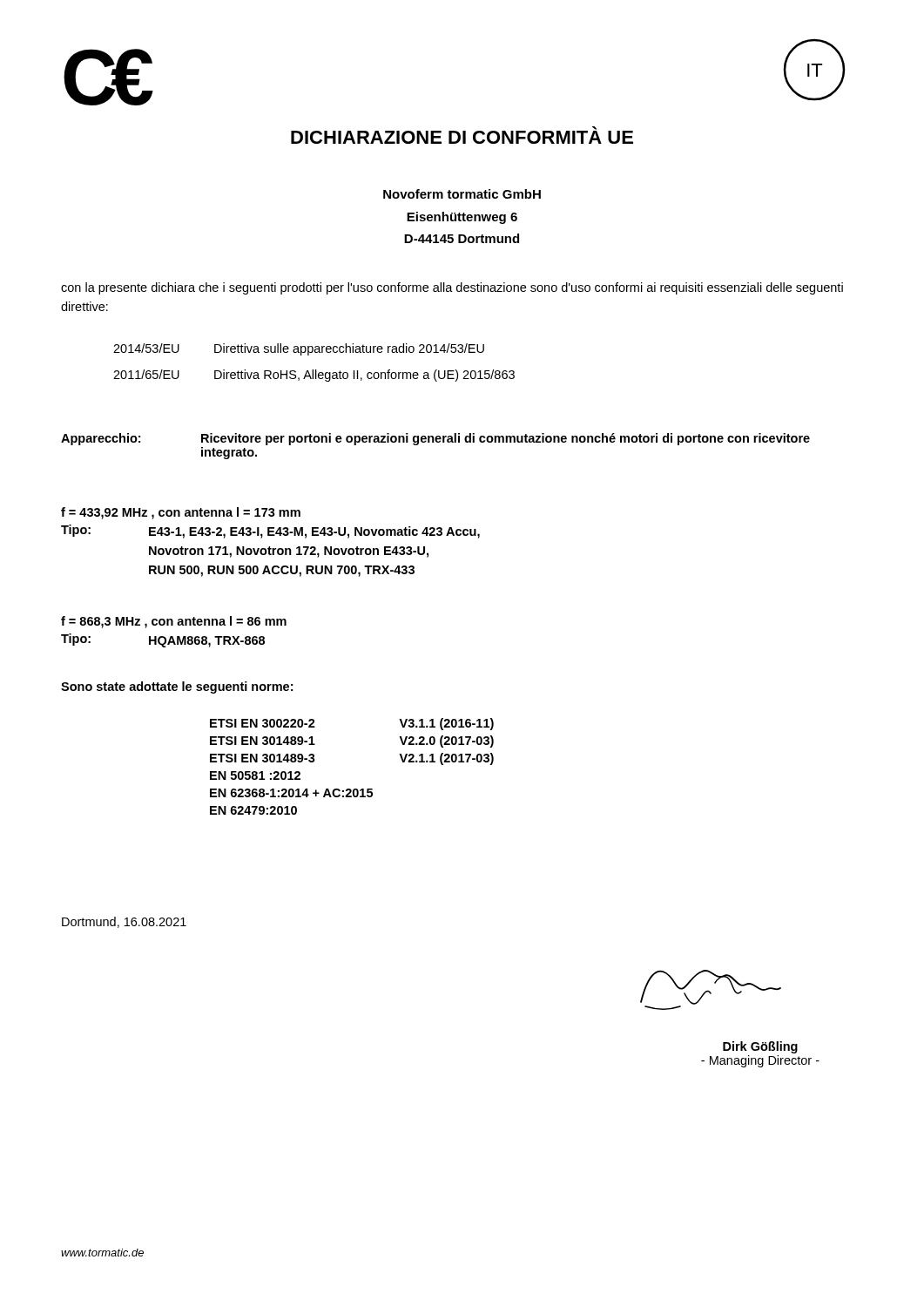Find the title that says "DICHIARAZIONE DI CONFORMITÀ"
924x1307 pixels.
[x=462, y=137]
